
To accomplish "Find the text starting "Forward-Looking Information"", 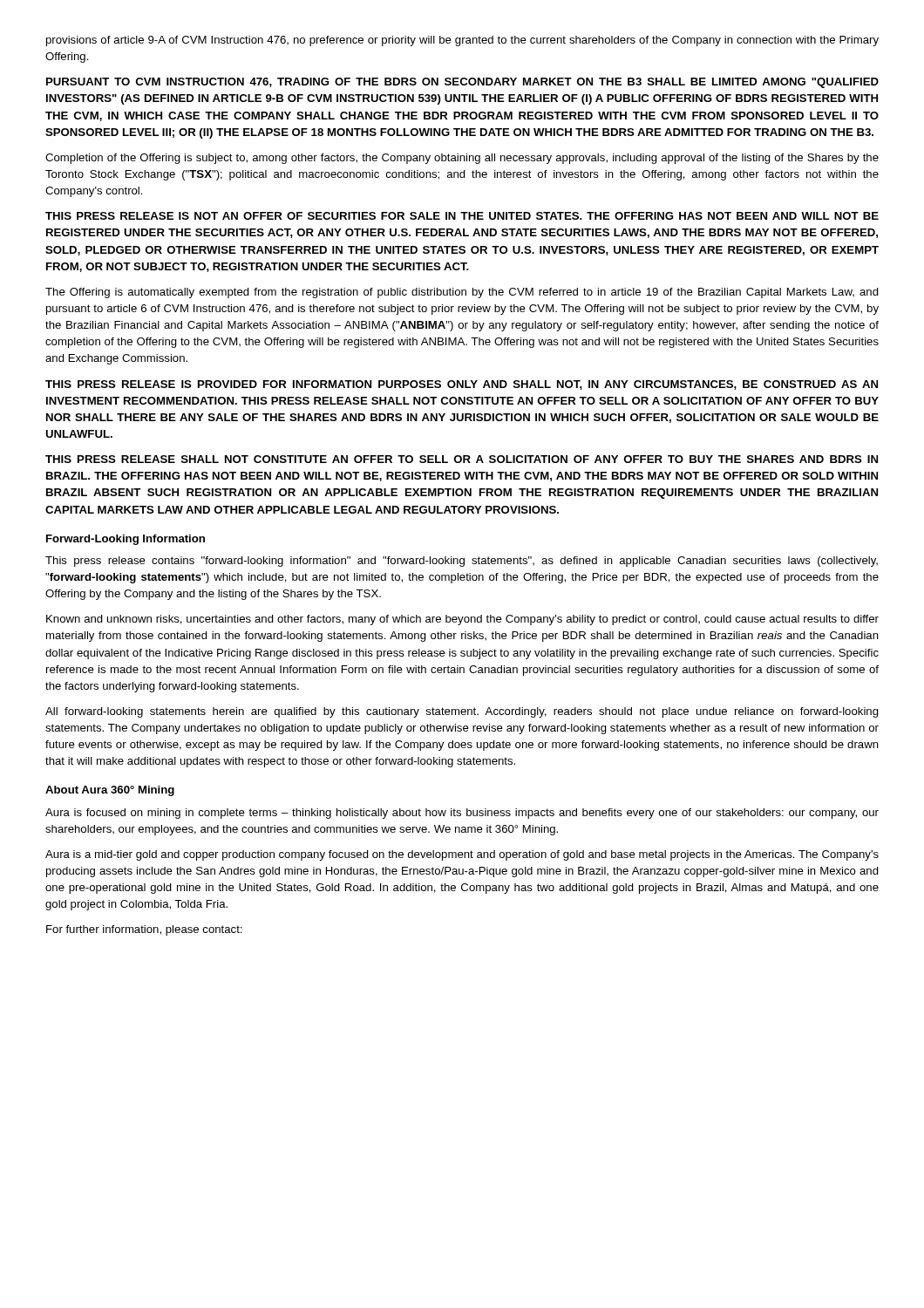I will (x=126, y=540).
